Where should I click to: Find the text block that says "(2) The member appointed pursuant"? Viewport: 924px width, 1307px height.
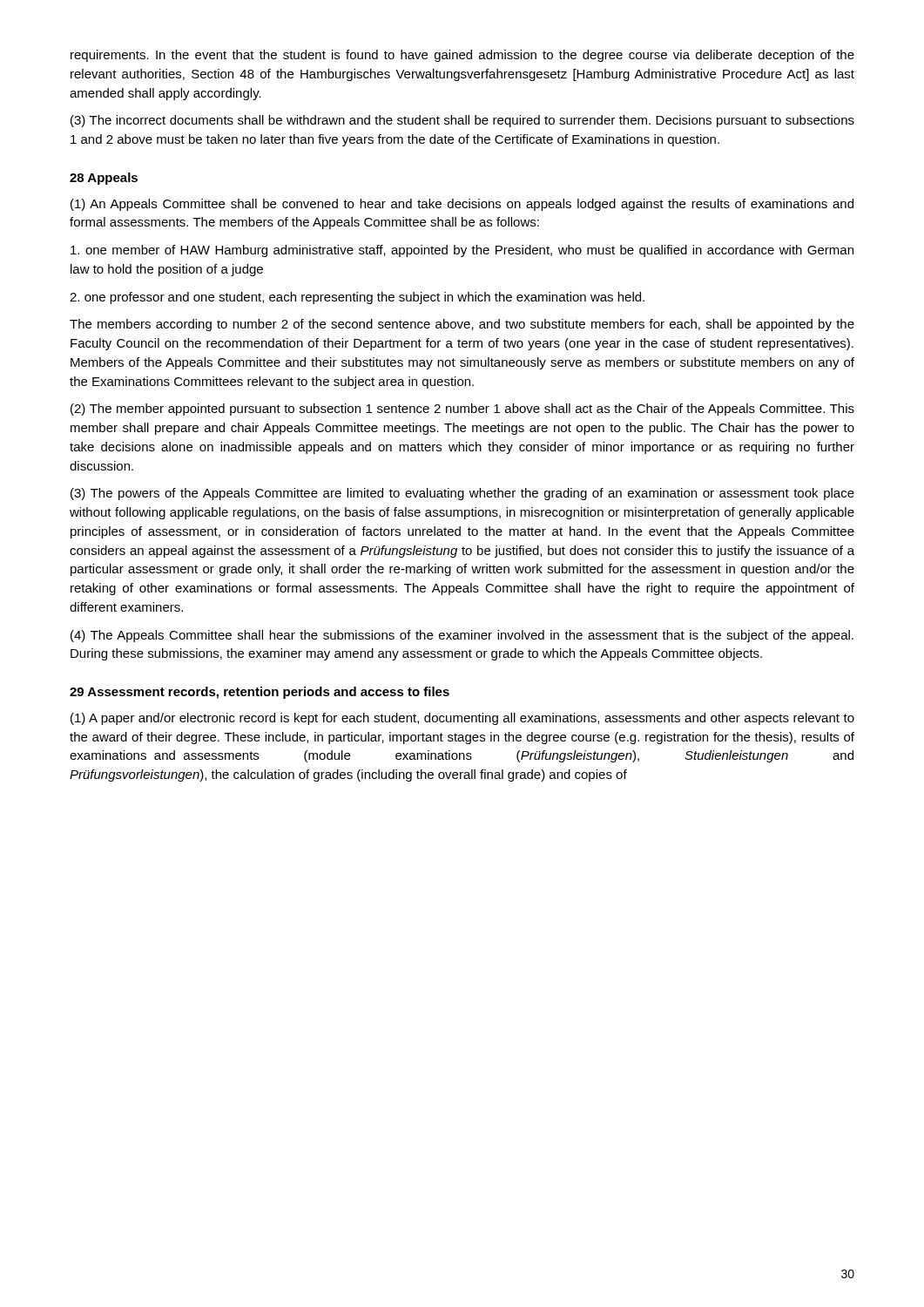click(x=462, y=437)
